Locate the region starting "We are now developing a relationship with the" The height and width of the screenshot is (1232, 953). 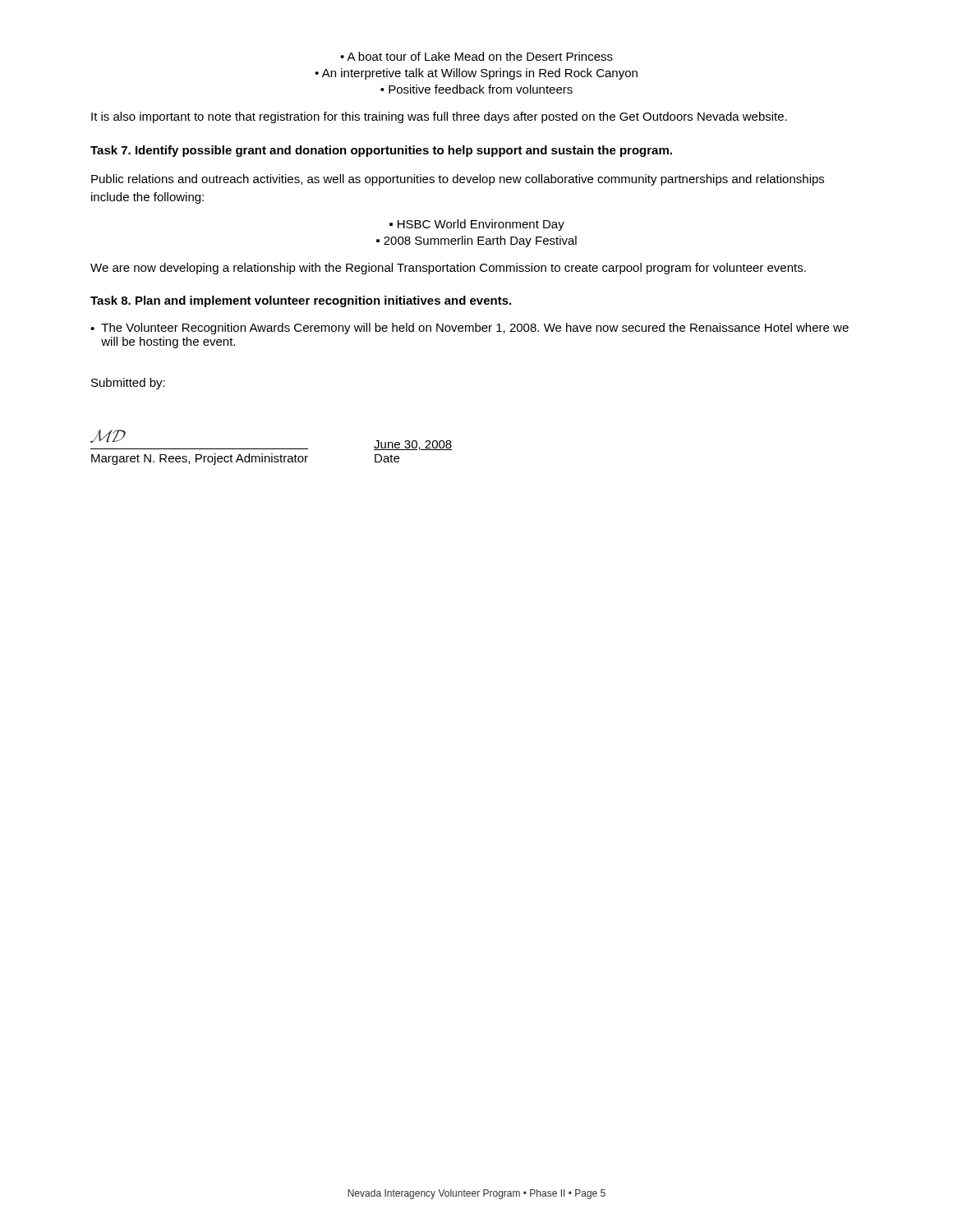click(x=448, y=267)
